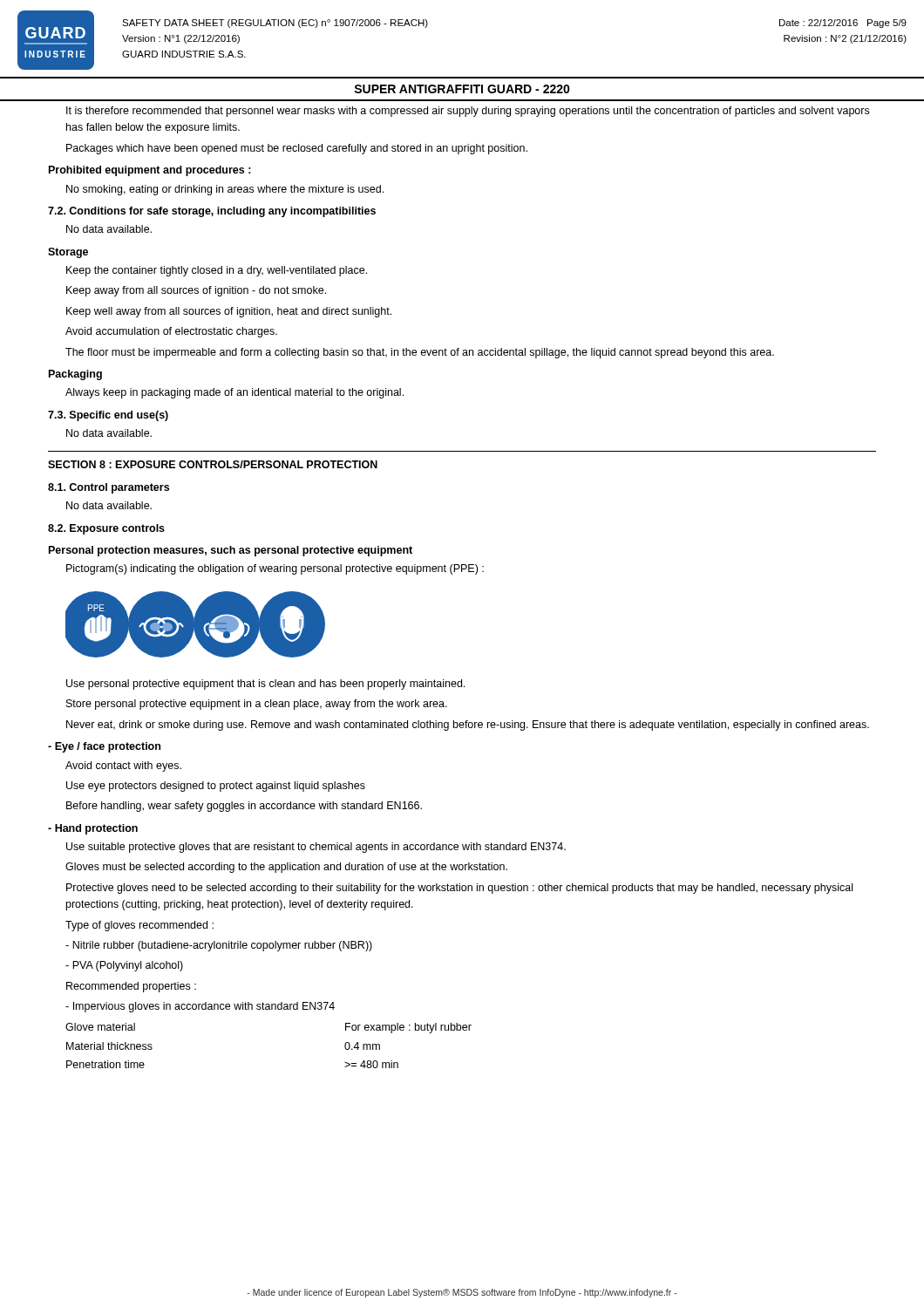Find the text starting "PVA (Polyvinyl alcohol)"
Viewport: 924px width, 1308px height.
coord(124,966)
